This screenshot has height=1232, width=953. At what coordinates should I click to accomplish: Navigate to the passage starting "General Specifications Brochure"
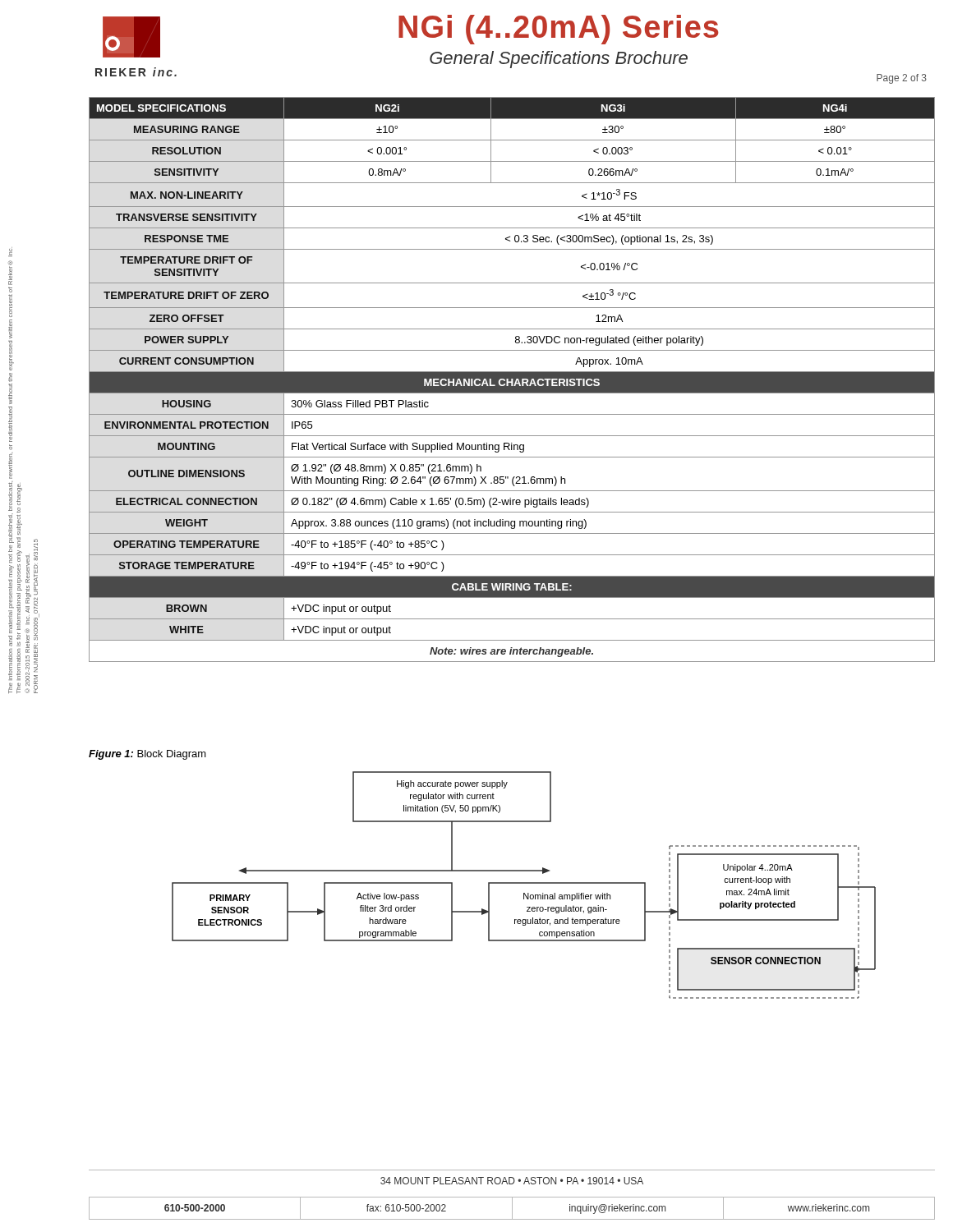tap(559, 58)
